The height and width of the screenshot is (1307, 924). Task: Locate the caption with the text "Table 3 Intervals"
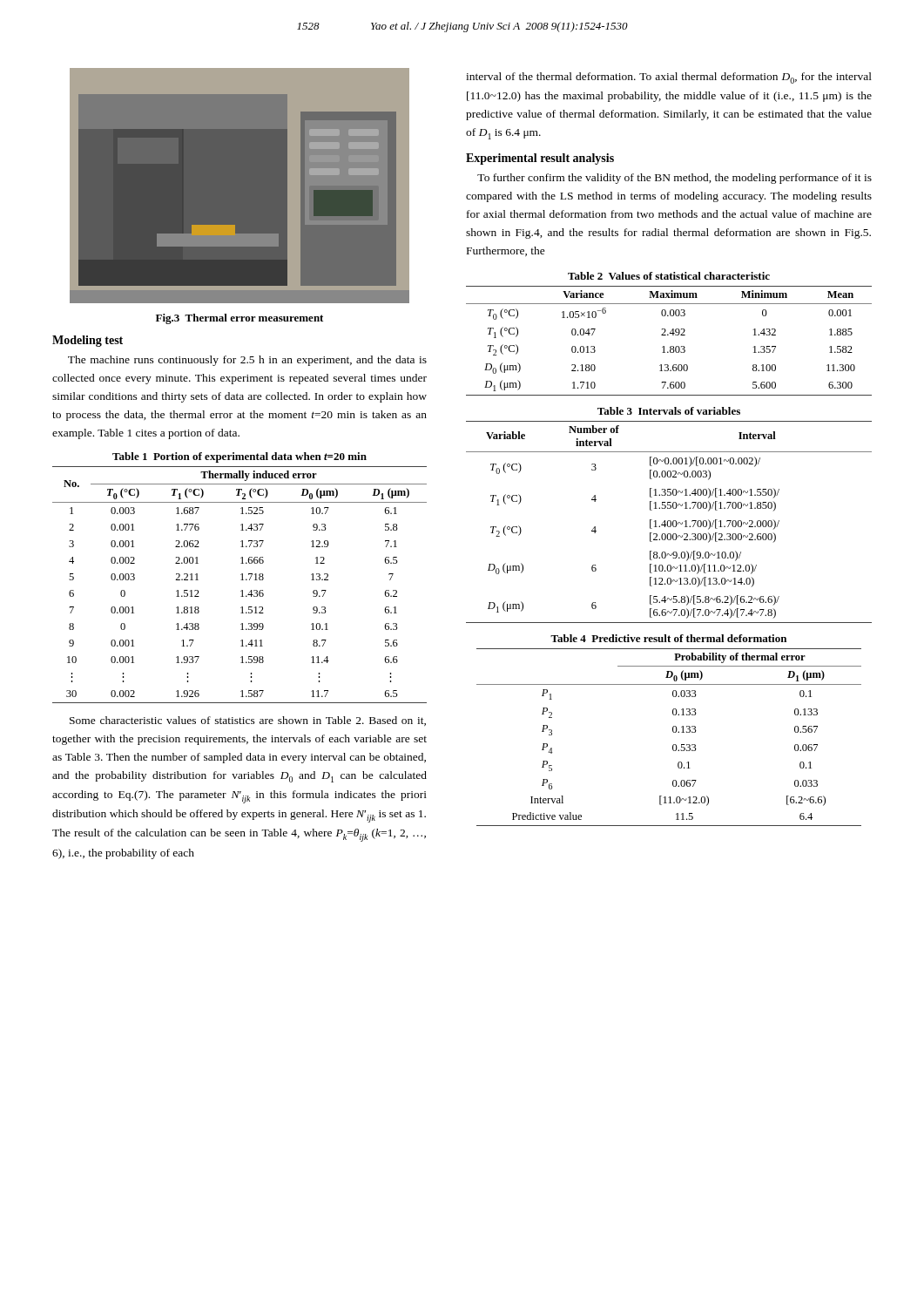(x=669, y=411)
